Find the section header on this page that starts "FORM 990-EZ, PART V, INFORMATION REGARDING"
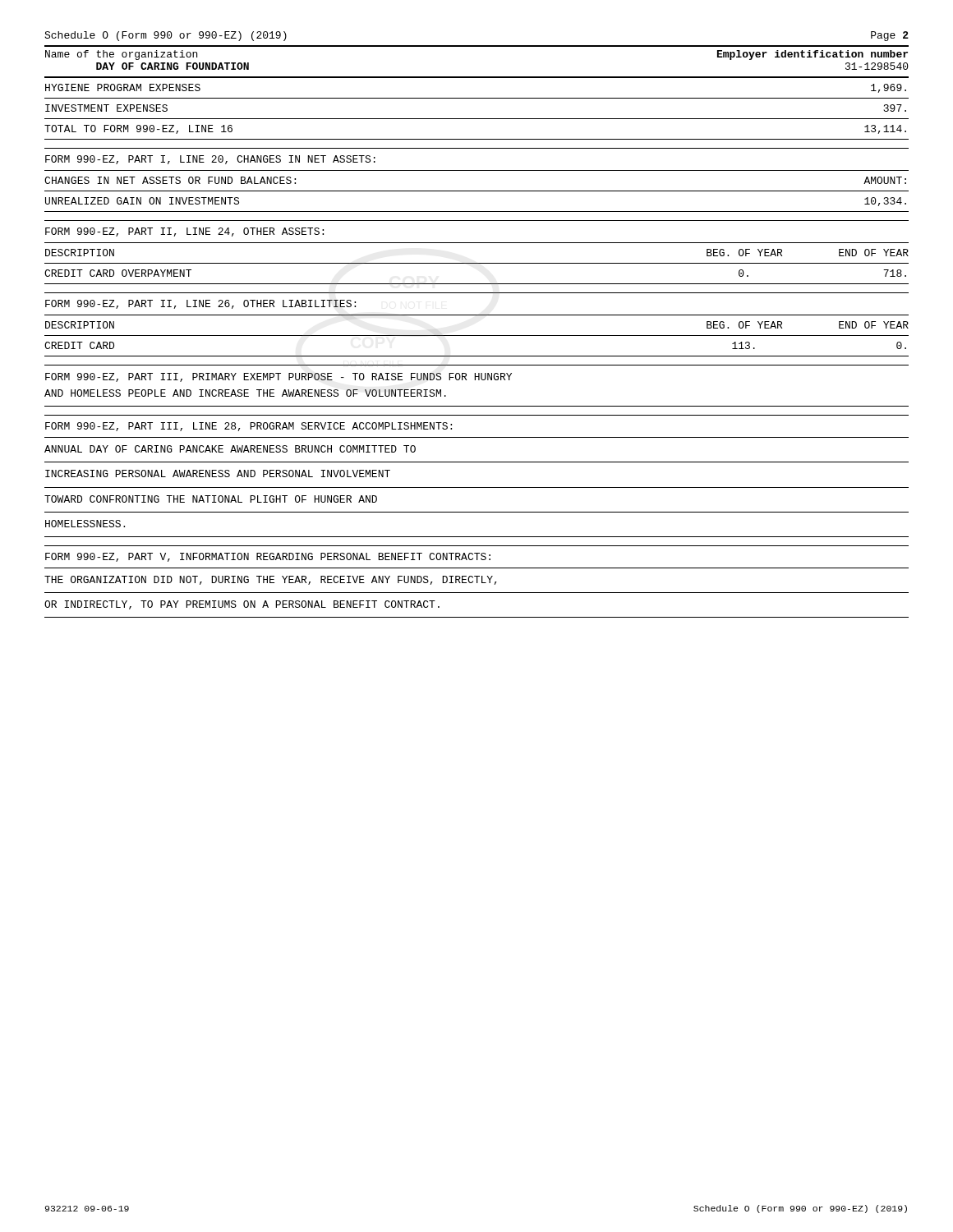 (476, 557)
